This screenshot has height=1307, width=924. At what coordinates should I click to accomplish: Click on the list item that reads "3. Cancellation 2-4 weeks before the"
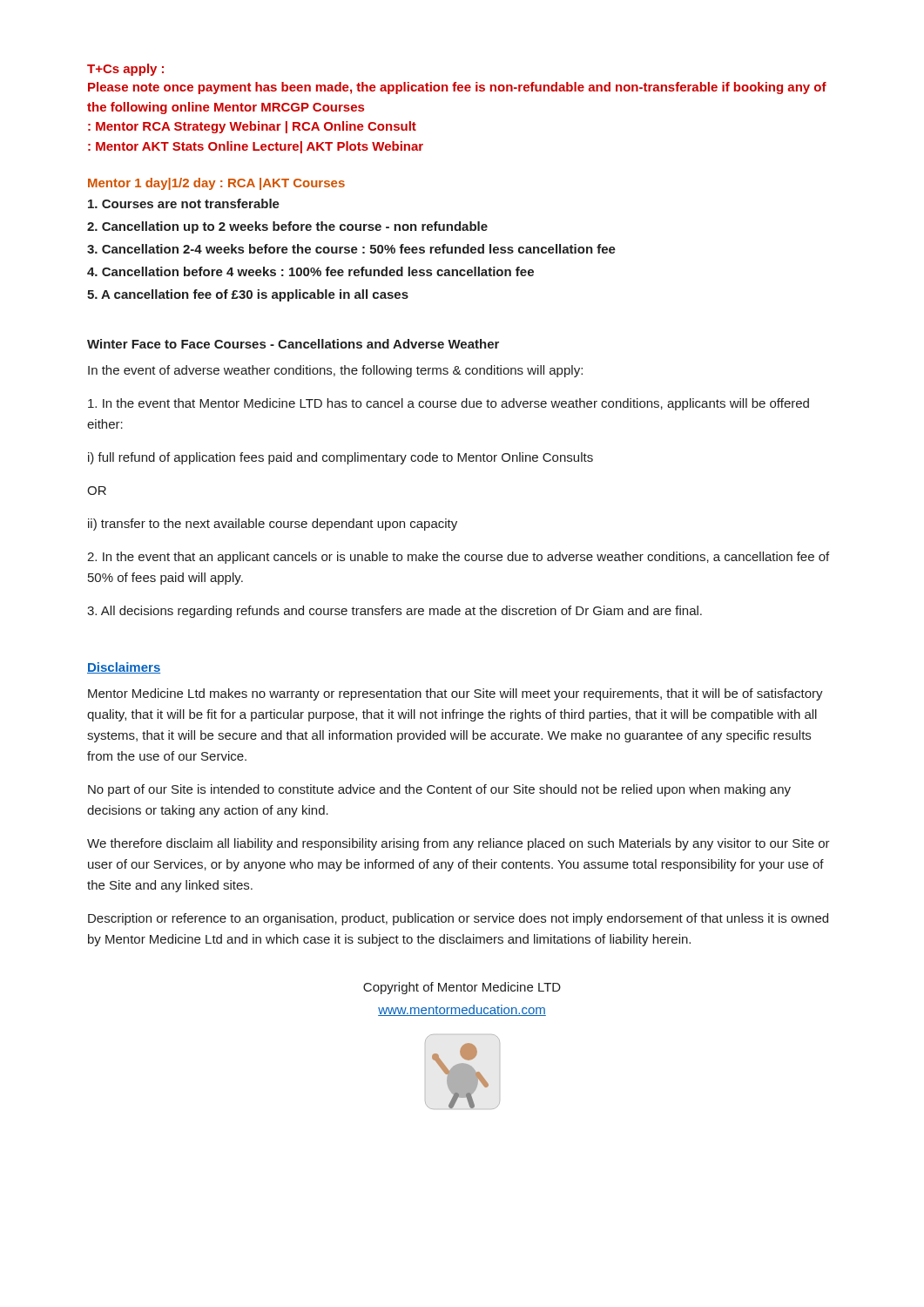351,249
